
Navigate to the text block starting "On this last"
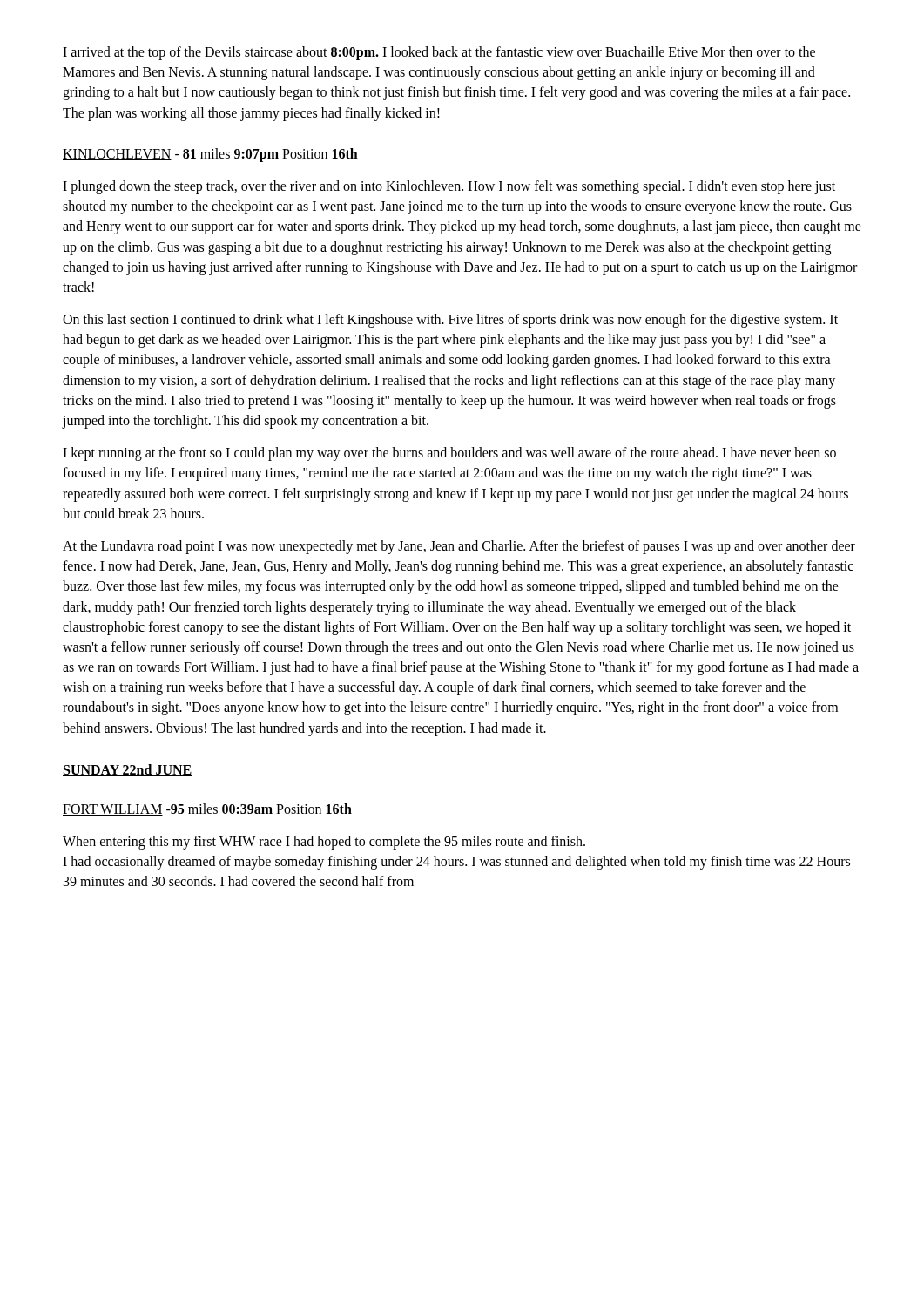(x=450, y=370)
